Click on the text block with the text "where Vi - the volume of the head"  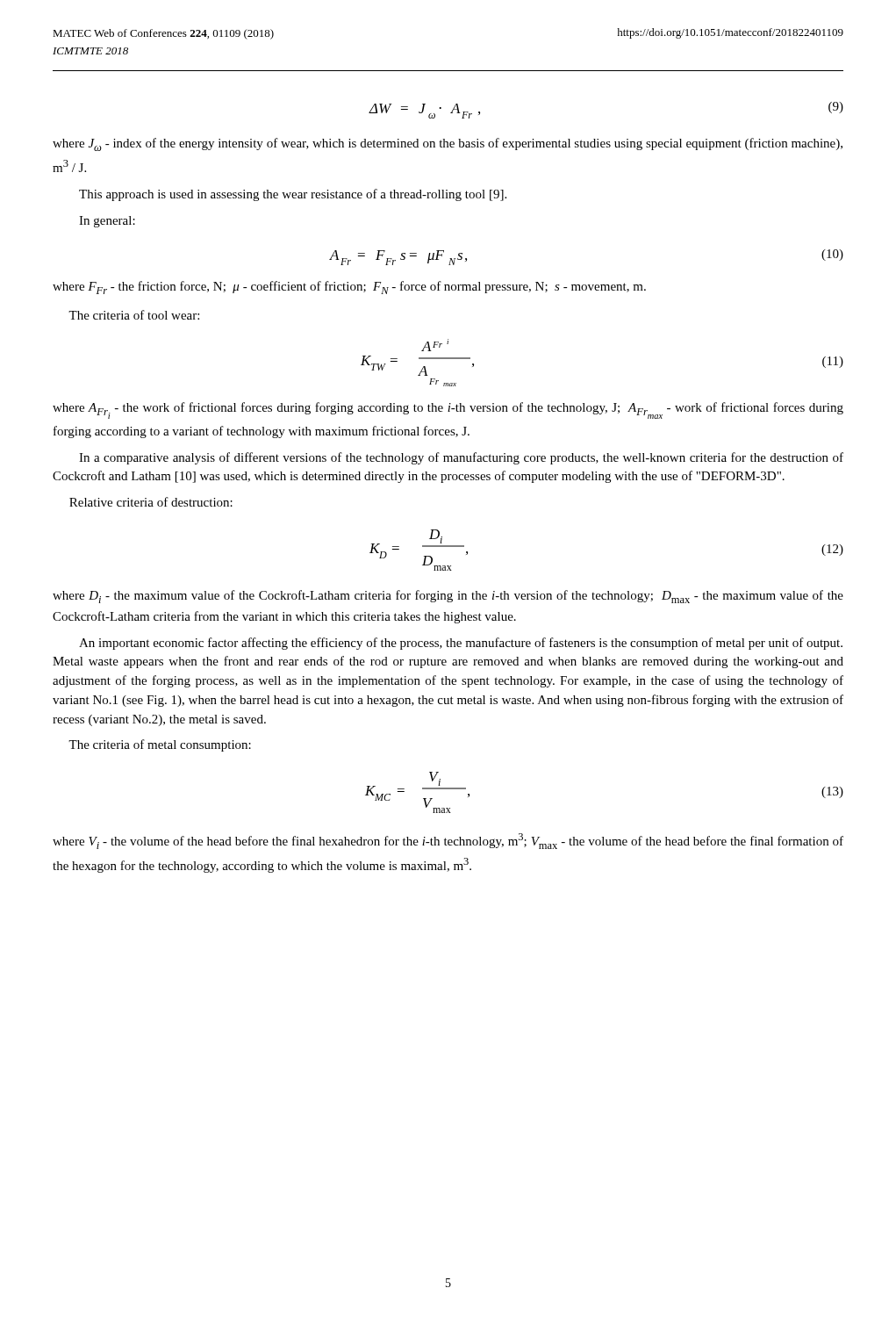click(448, 853)
